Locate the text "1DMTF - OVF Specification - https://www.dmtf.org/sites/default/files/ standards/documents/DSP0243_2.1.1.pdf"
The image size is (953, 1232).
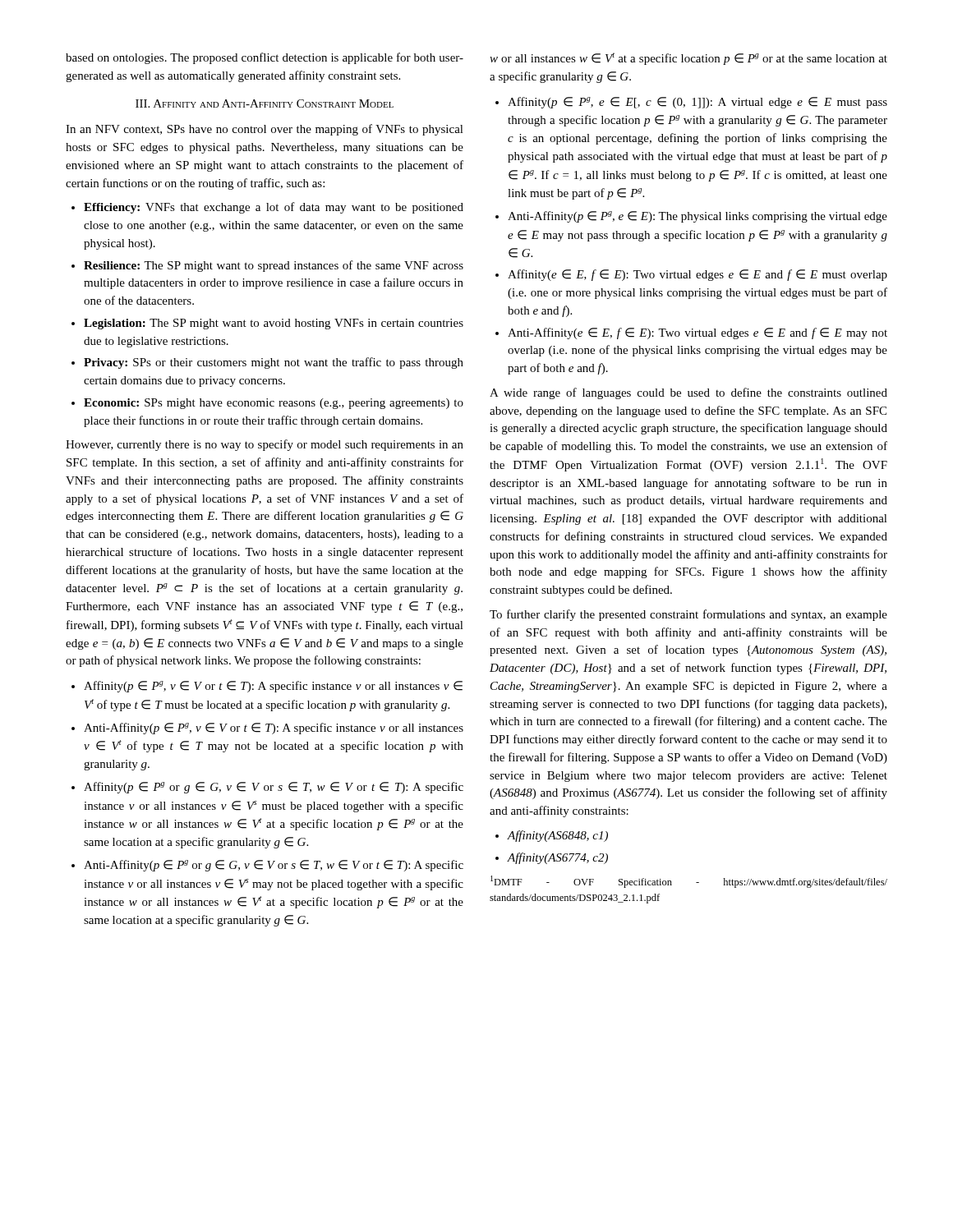pos(688,889)
